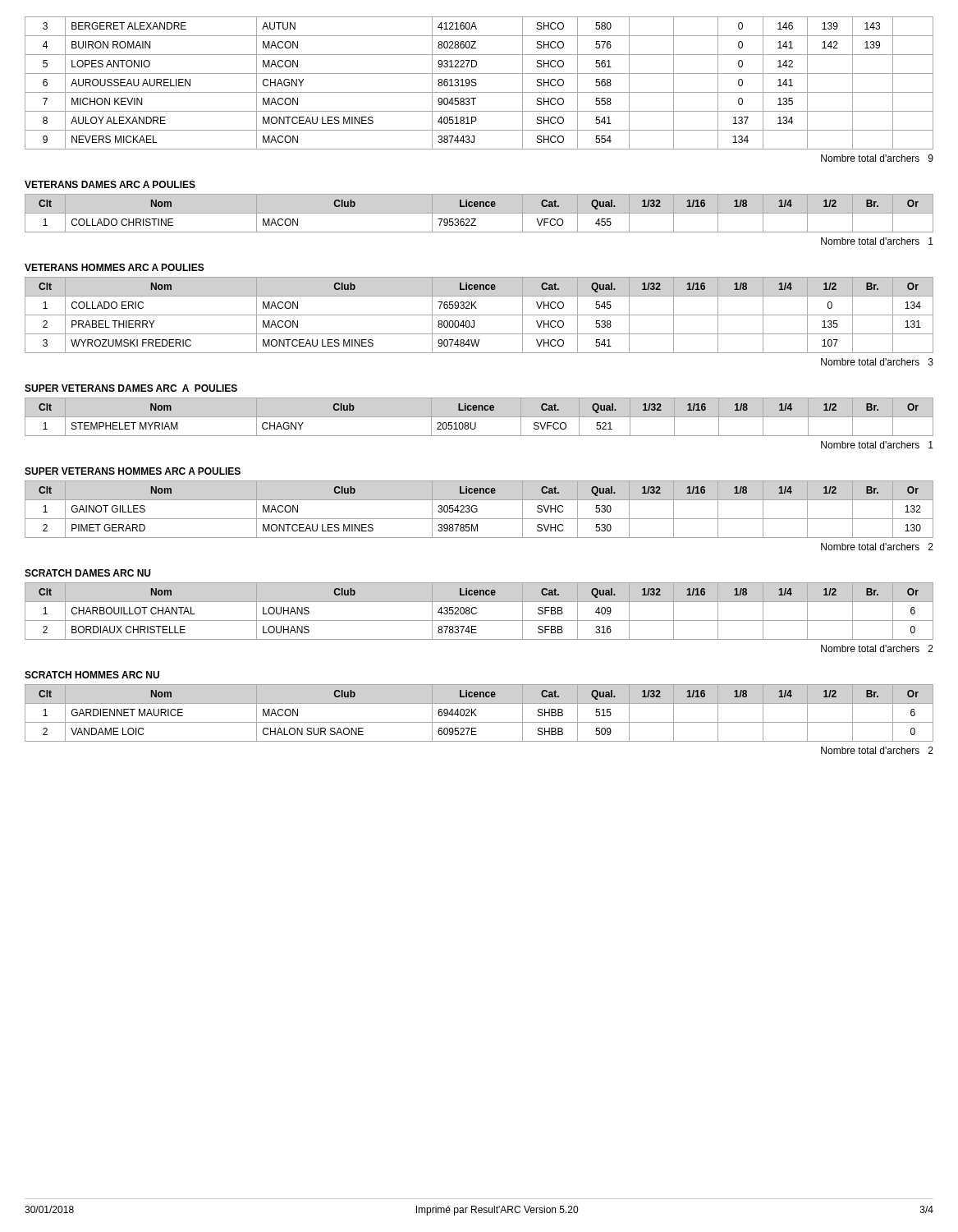Find the passage starting "SUPER VETERANS HOMMES ARC A POULIES"

point(133,471)
